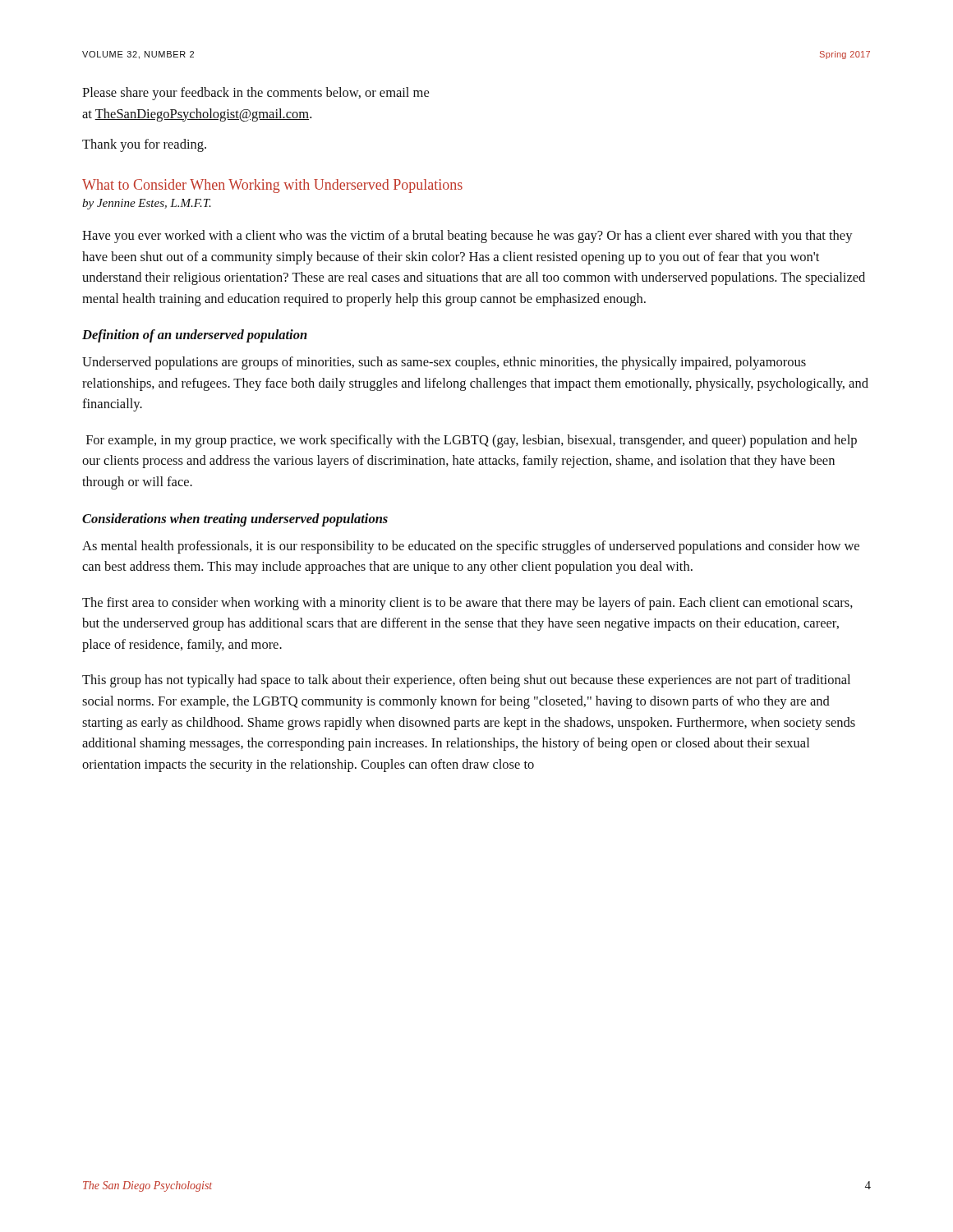Find the text block that says "This group has not typically had space to"
953x1232 pixels.
tap(469, 722)
